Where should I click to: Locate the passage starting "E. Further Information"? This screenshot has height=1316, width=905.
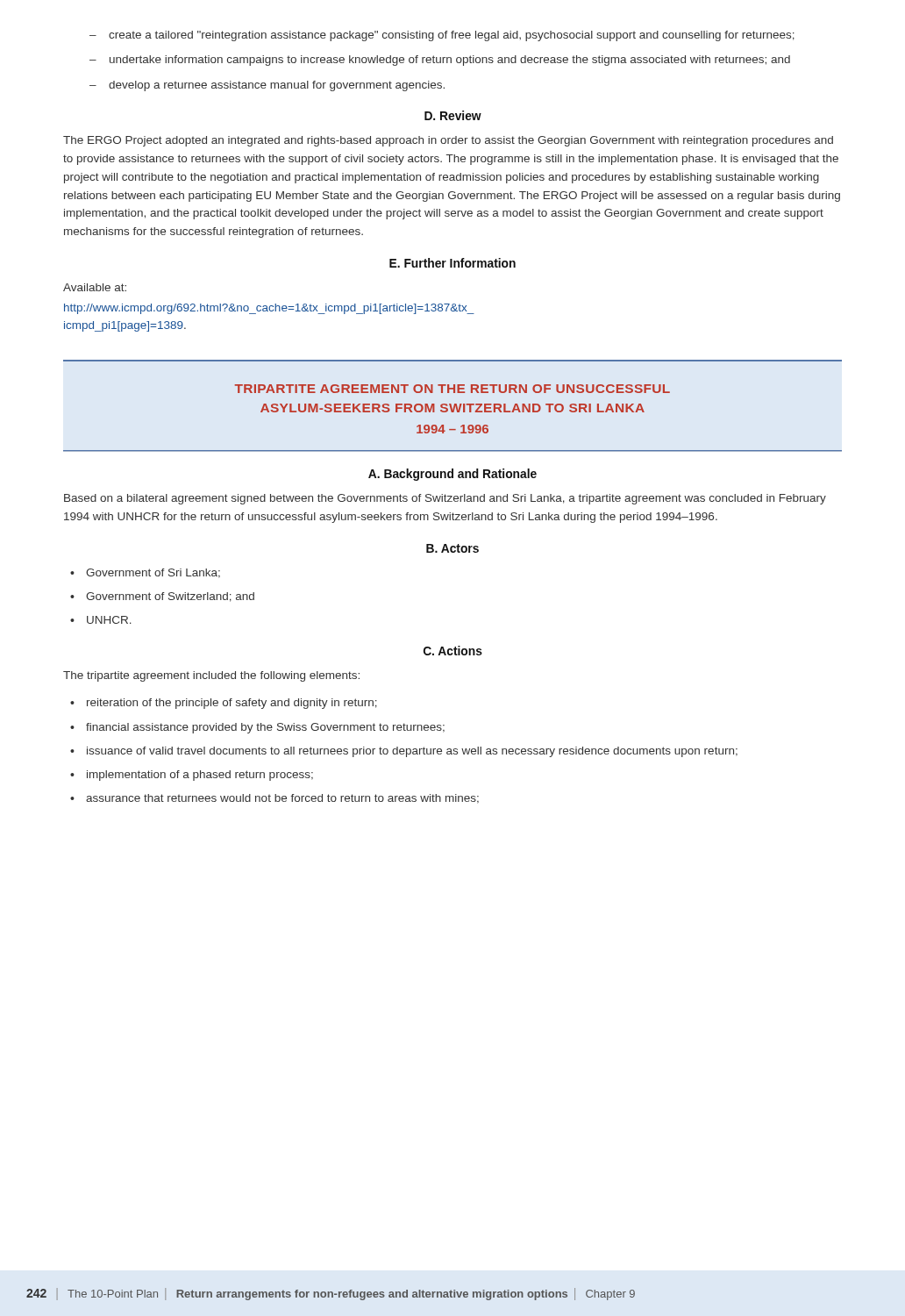[452, 264]
